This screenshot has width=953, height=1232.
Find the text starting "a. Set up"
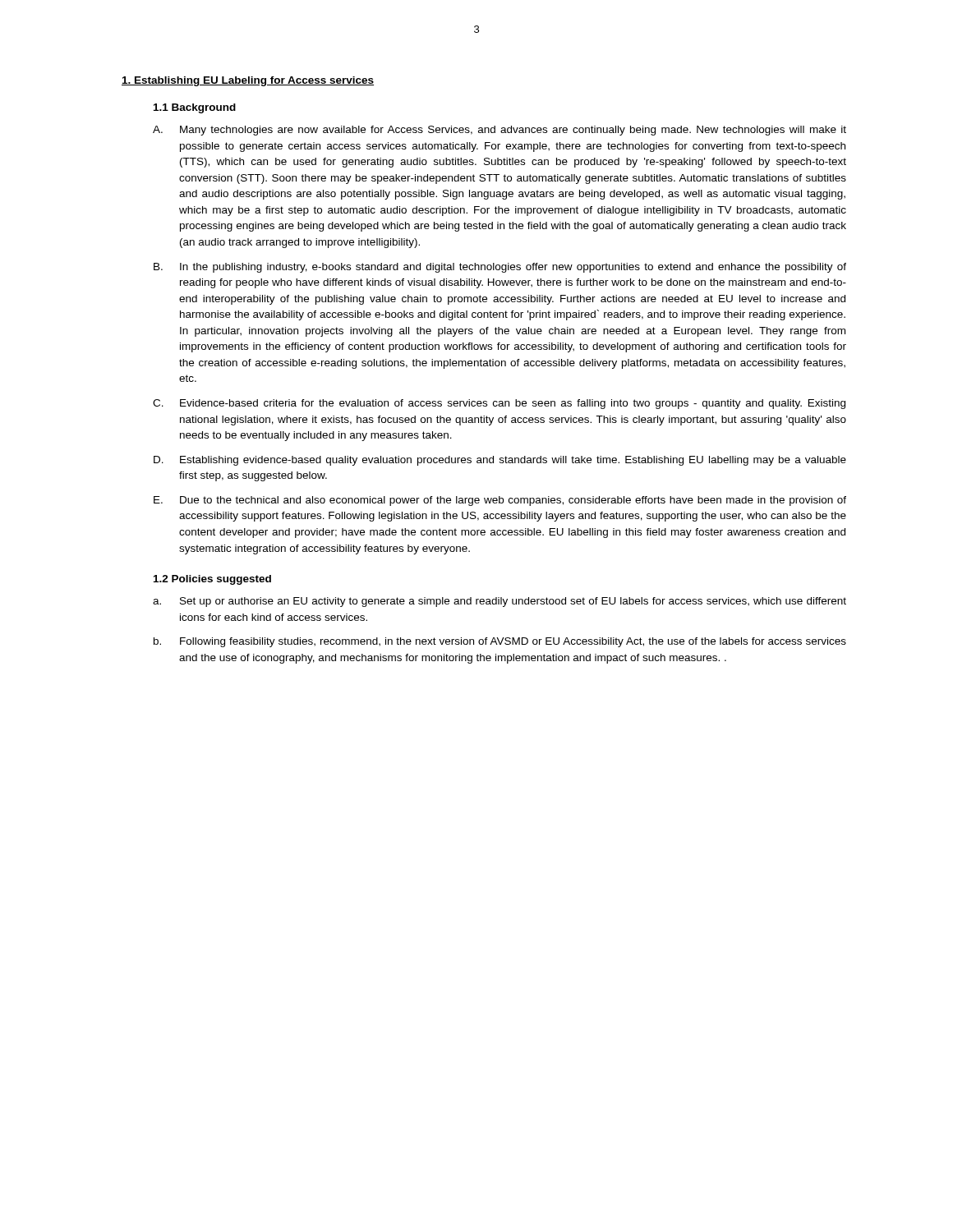pyautogui.click(x=499, y=609)
